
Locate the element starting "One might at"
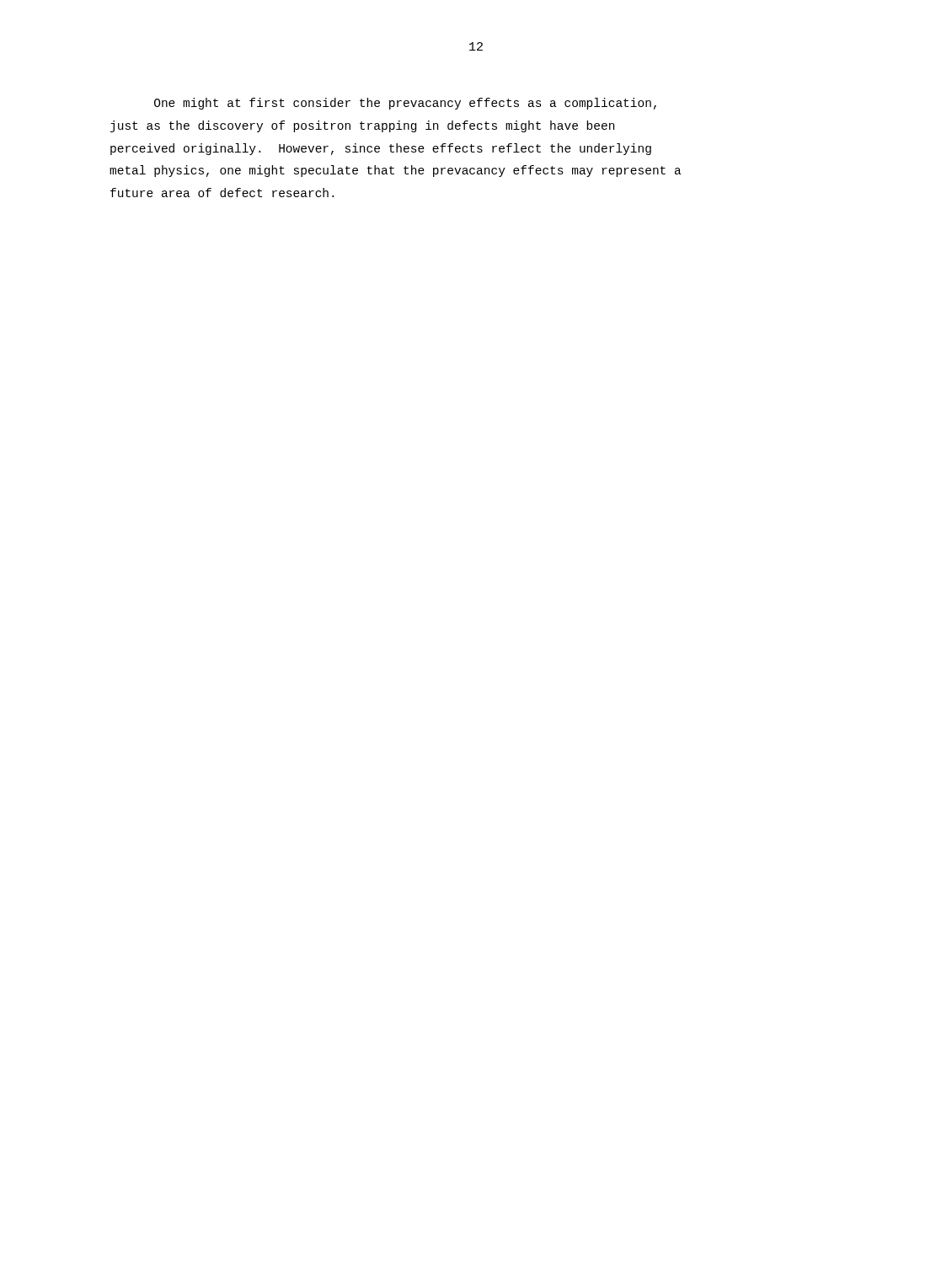tap(395, 149)
